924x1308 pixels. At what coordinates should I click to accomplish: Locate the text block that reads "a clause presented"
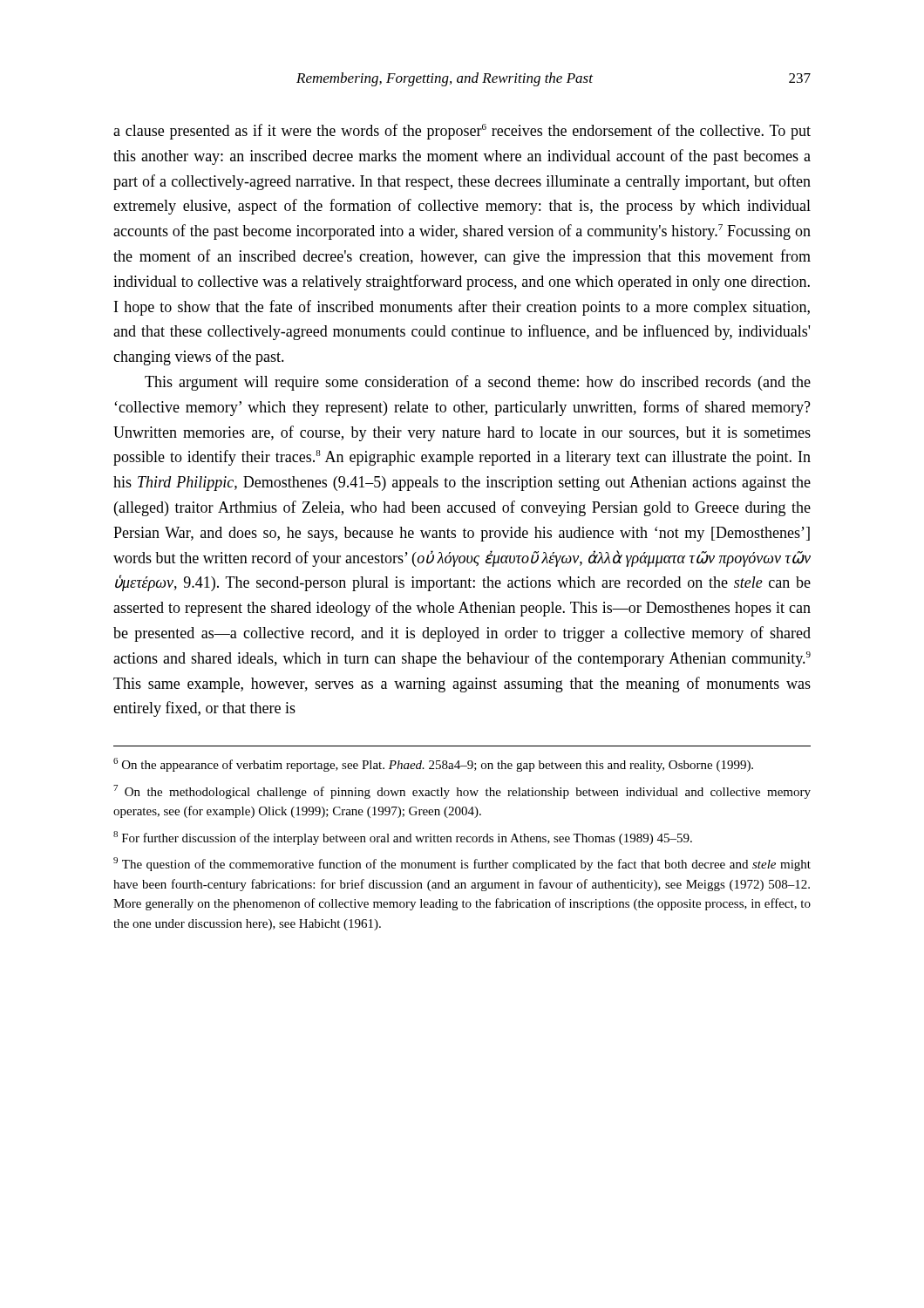(x=462, y=244)
